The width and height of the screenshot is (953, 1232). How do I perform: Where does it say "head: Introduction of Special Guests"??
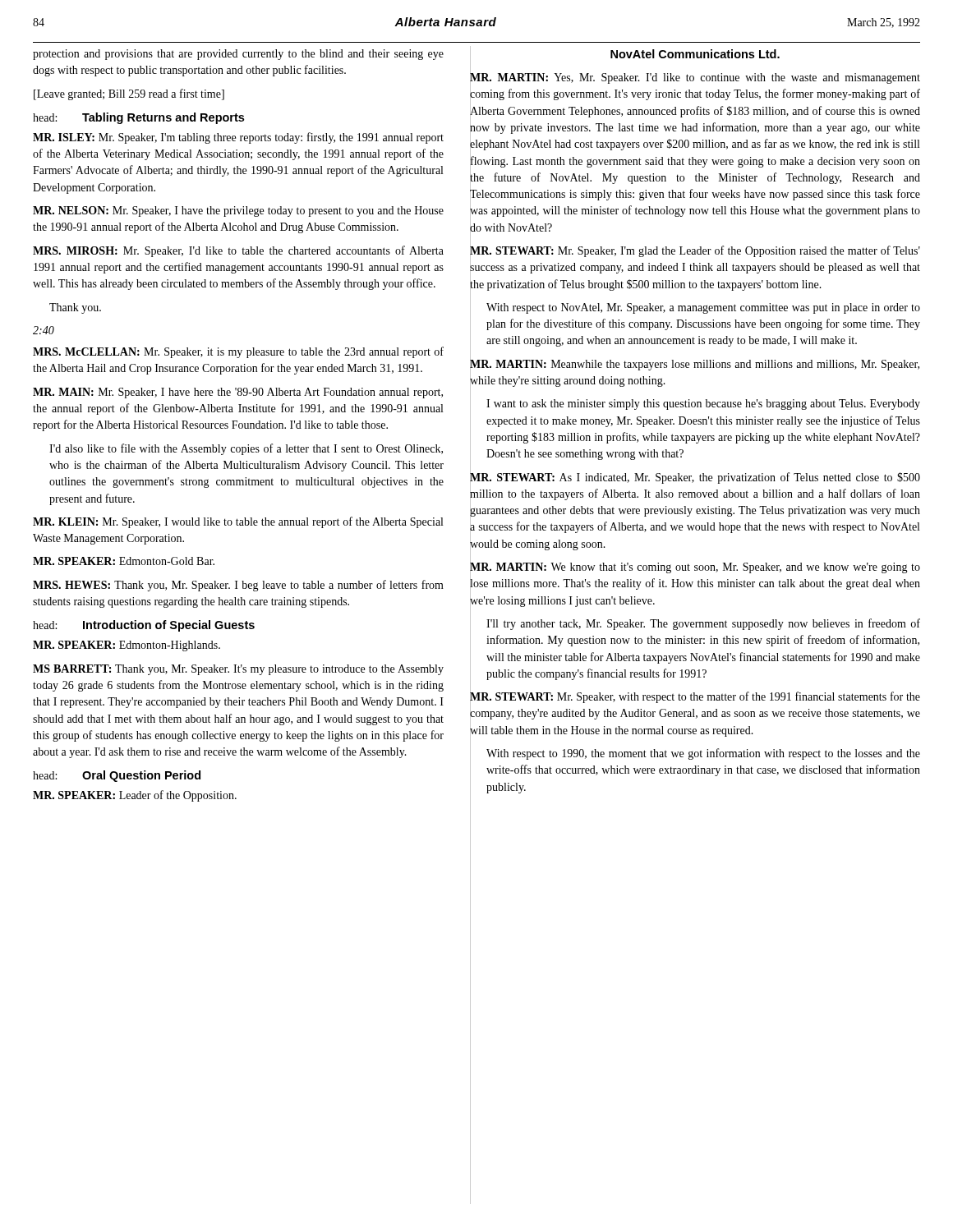coord(144,626)
